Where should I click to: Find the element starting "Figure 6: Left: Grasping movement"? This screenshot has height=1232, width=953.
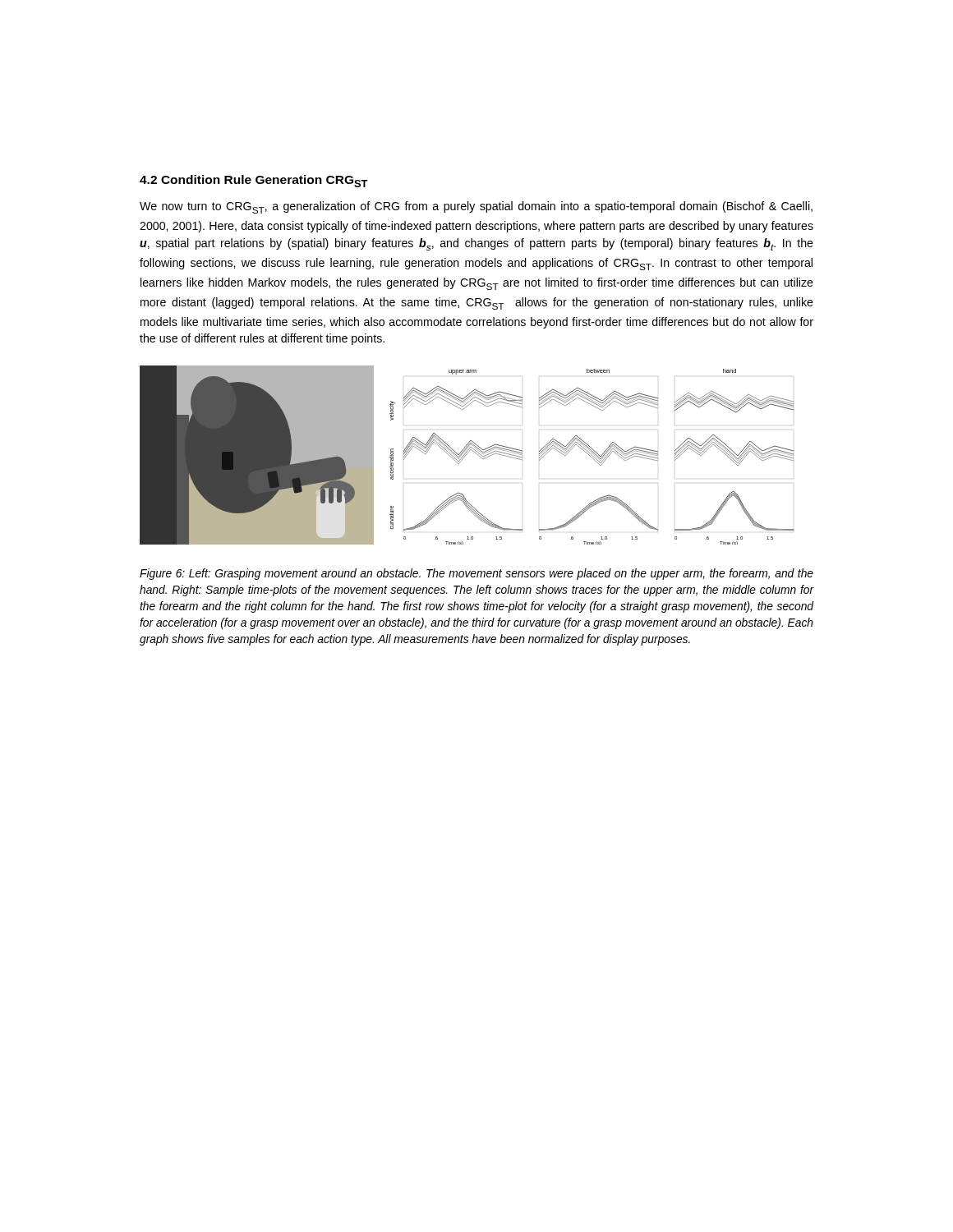[476, 606]
